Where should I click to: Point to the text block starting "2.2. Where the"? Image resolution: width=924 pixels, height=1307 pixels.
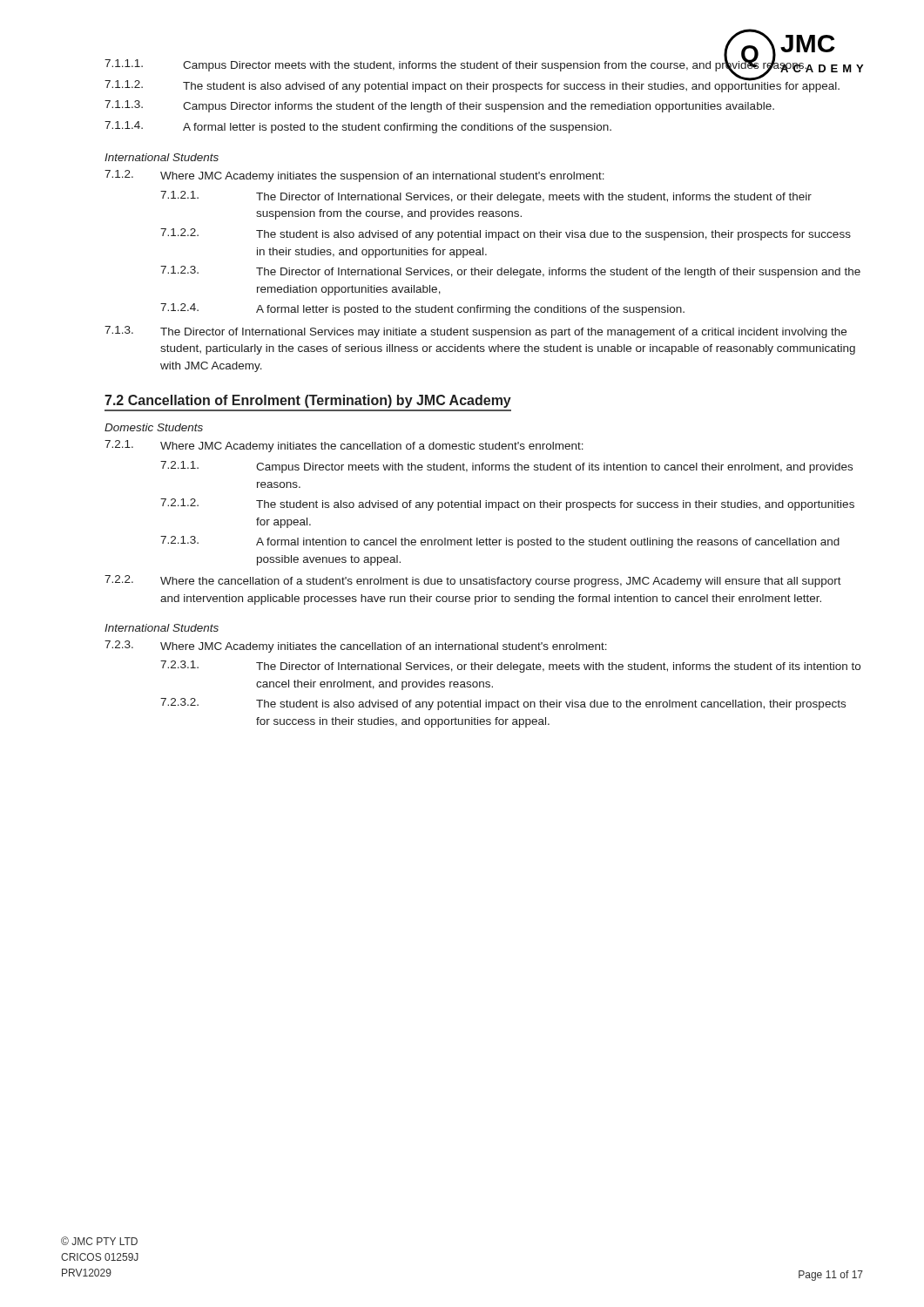(x=484, y=590)
